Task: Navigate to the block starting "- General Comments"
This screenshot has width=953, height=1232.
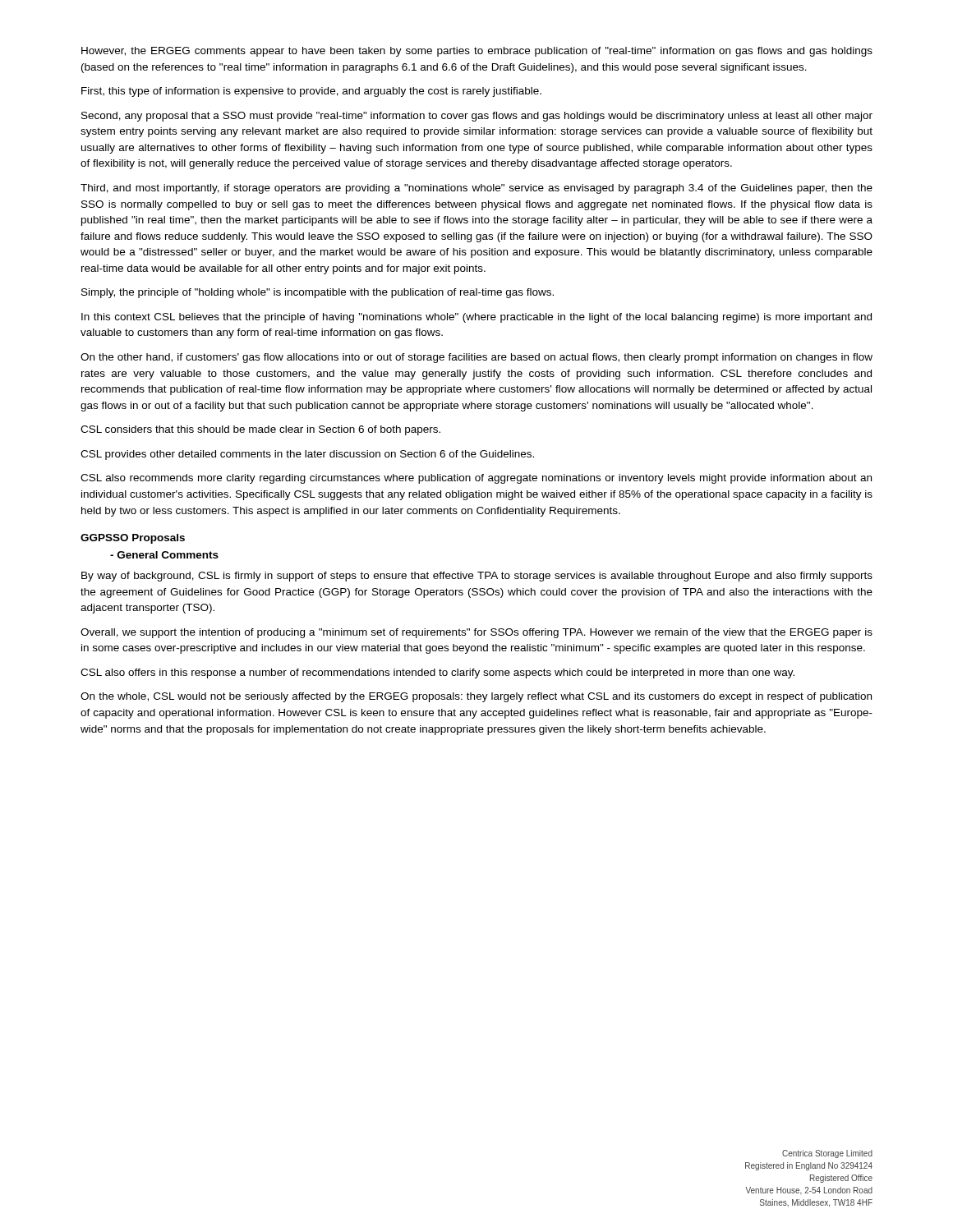Action: 164,555
